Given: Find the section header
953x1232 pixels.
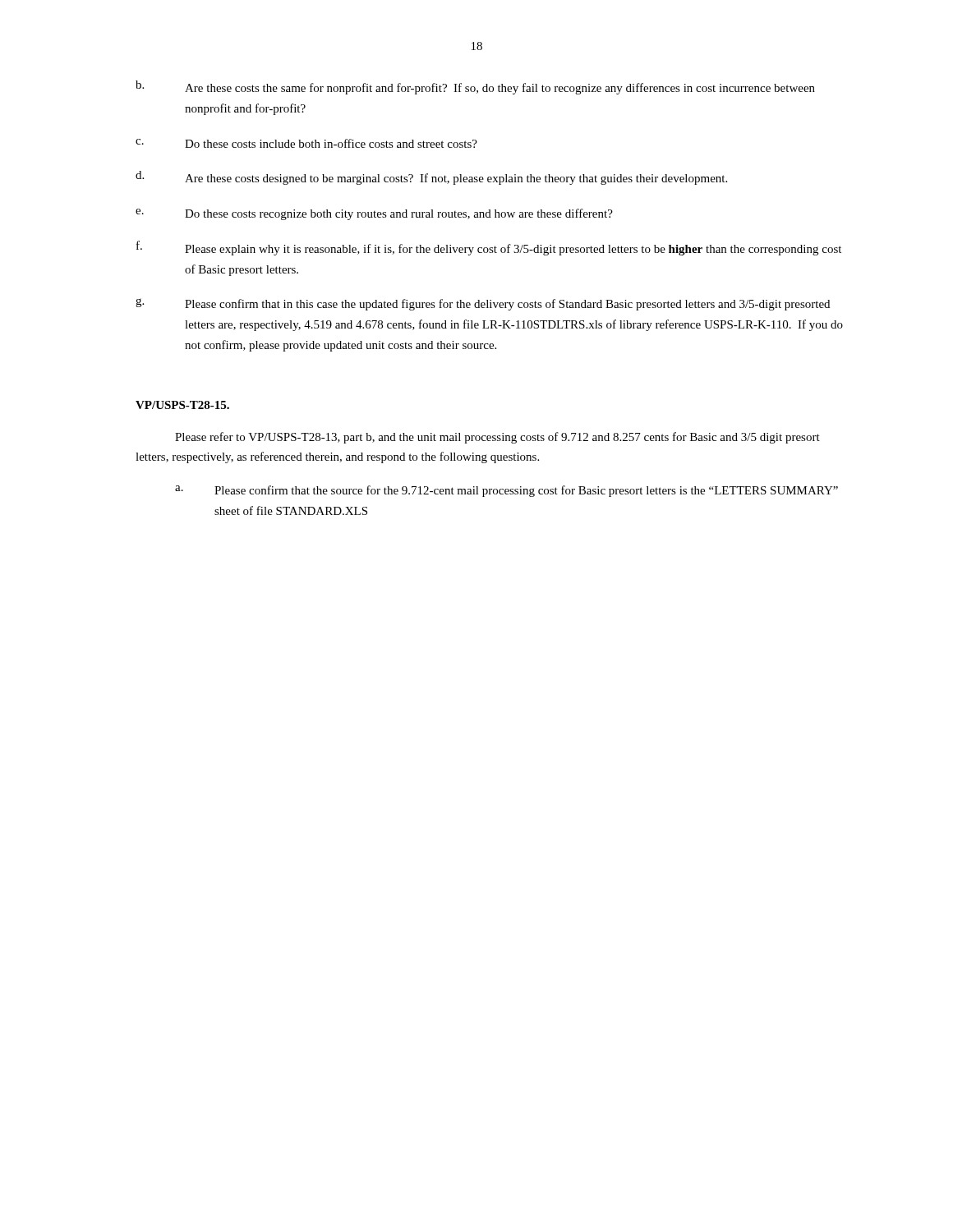Looking at the screenshot, I should pyautogui.click(x=183, y=405).
